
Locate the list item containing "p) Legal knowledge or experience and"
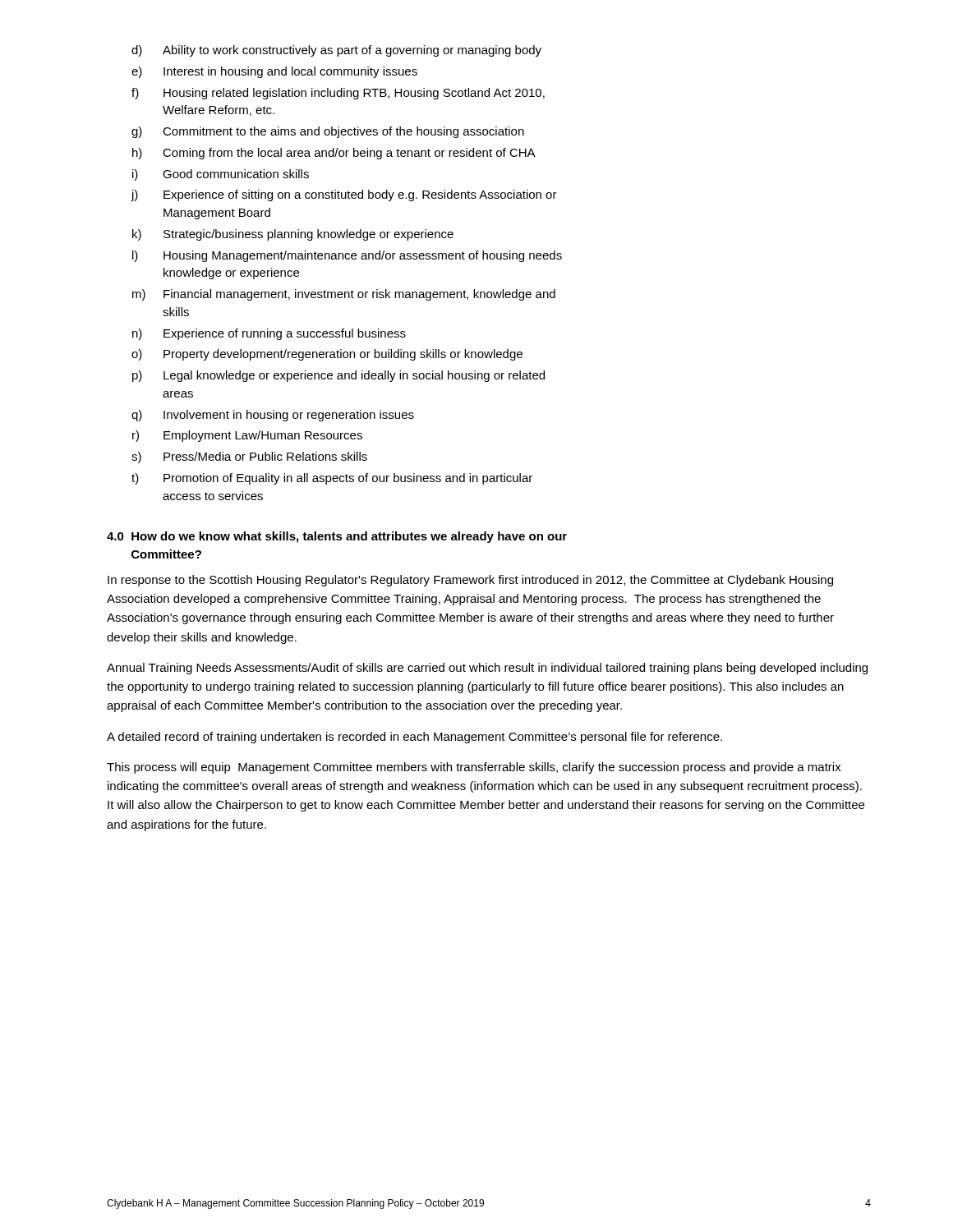(501, 384)
